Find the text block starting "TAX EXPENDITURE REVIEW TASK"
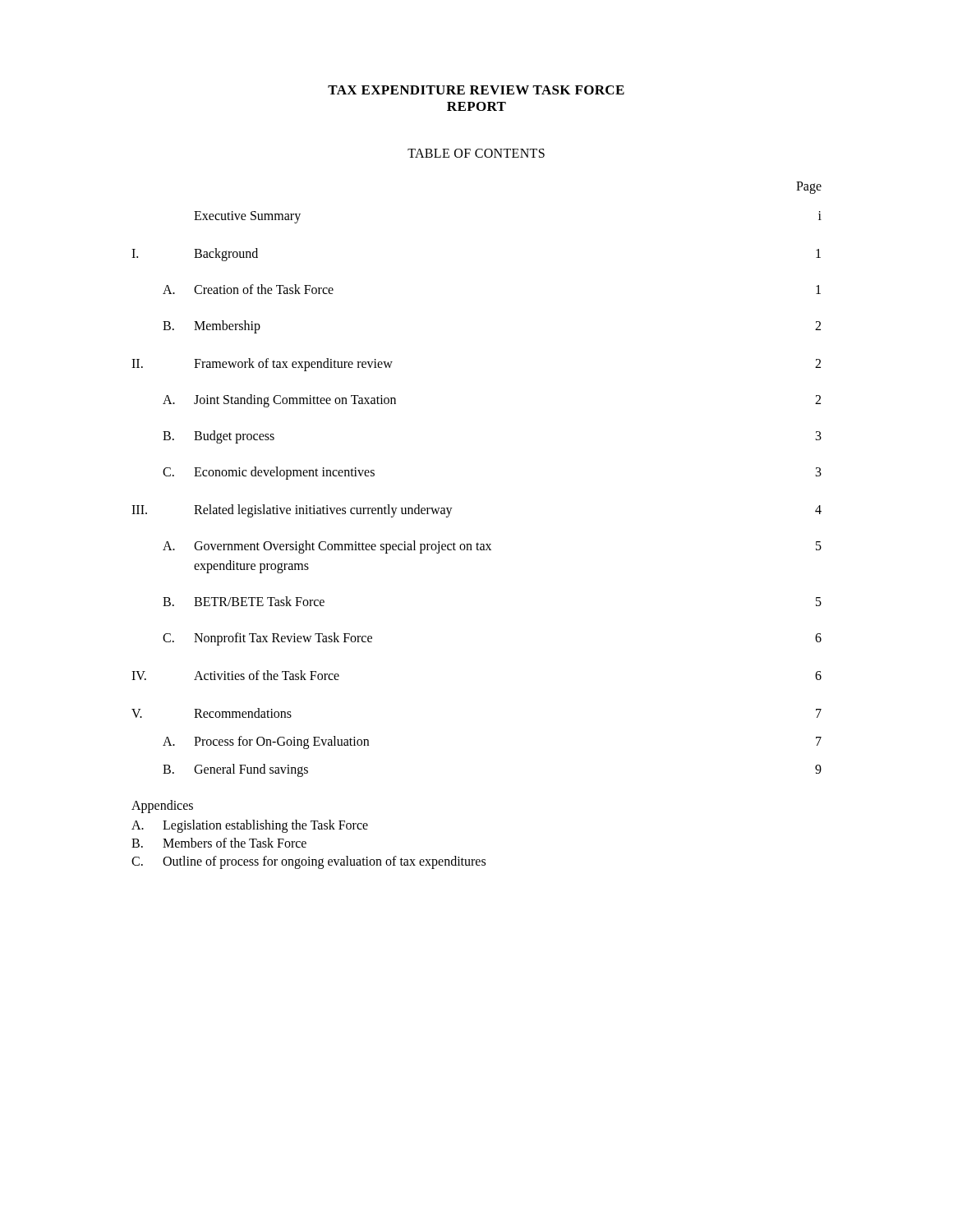 click(476, 99)
